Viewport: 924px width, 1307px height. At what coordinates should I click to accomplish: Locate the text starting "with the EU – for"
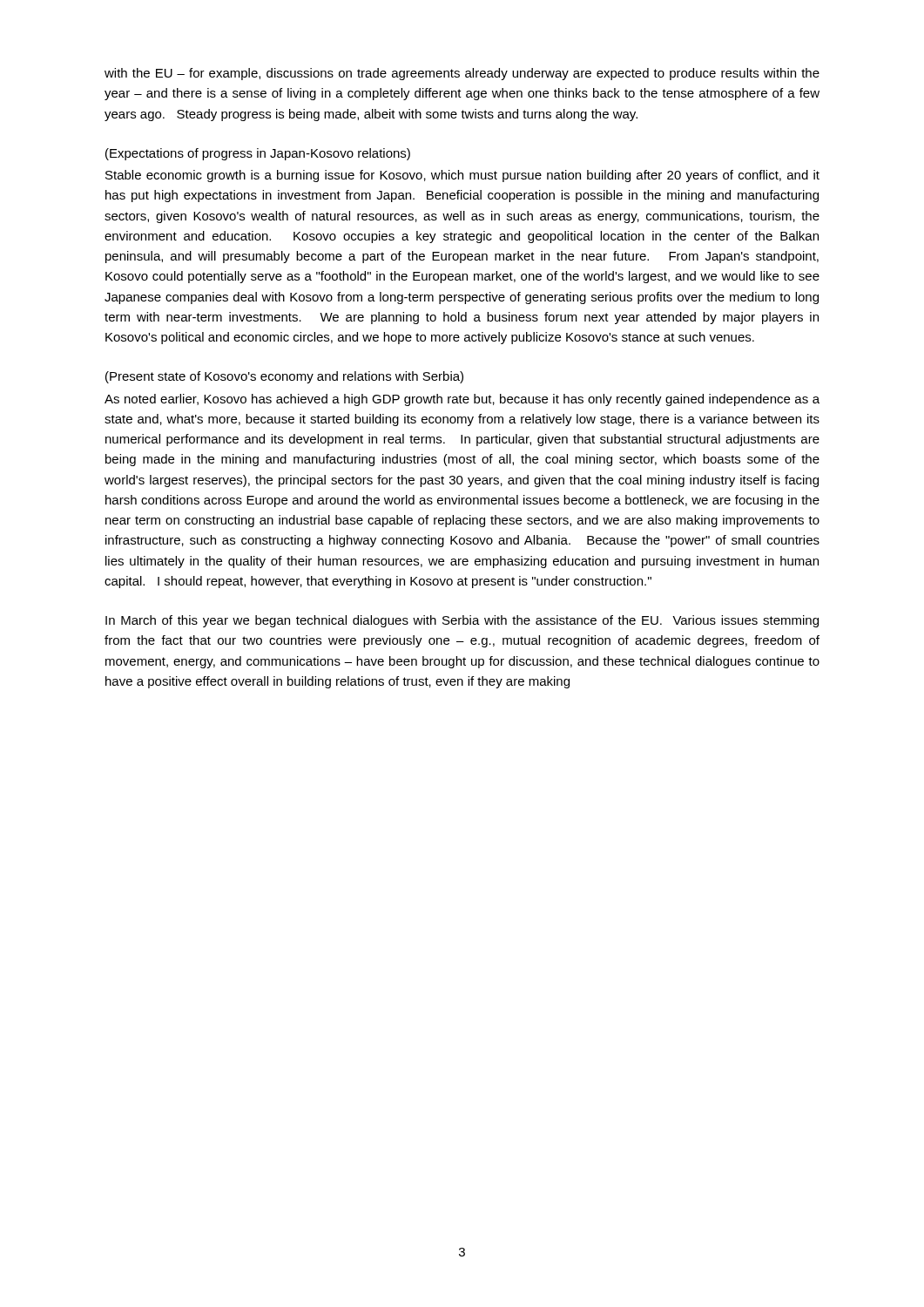coord(462,93)
